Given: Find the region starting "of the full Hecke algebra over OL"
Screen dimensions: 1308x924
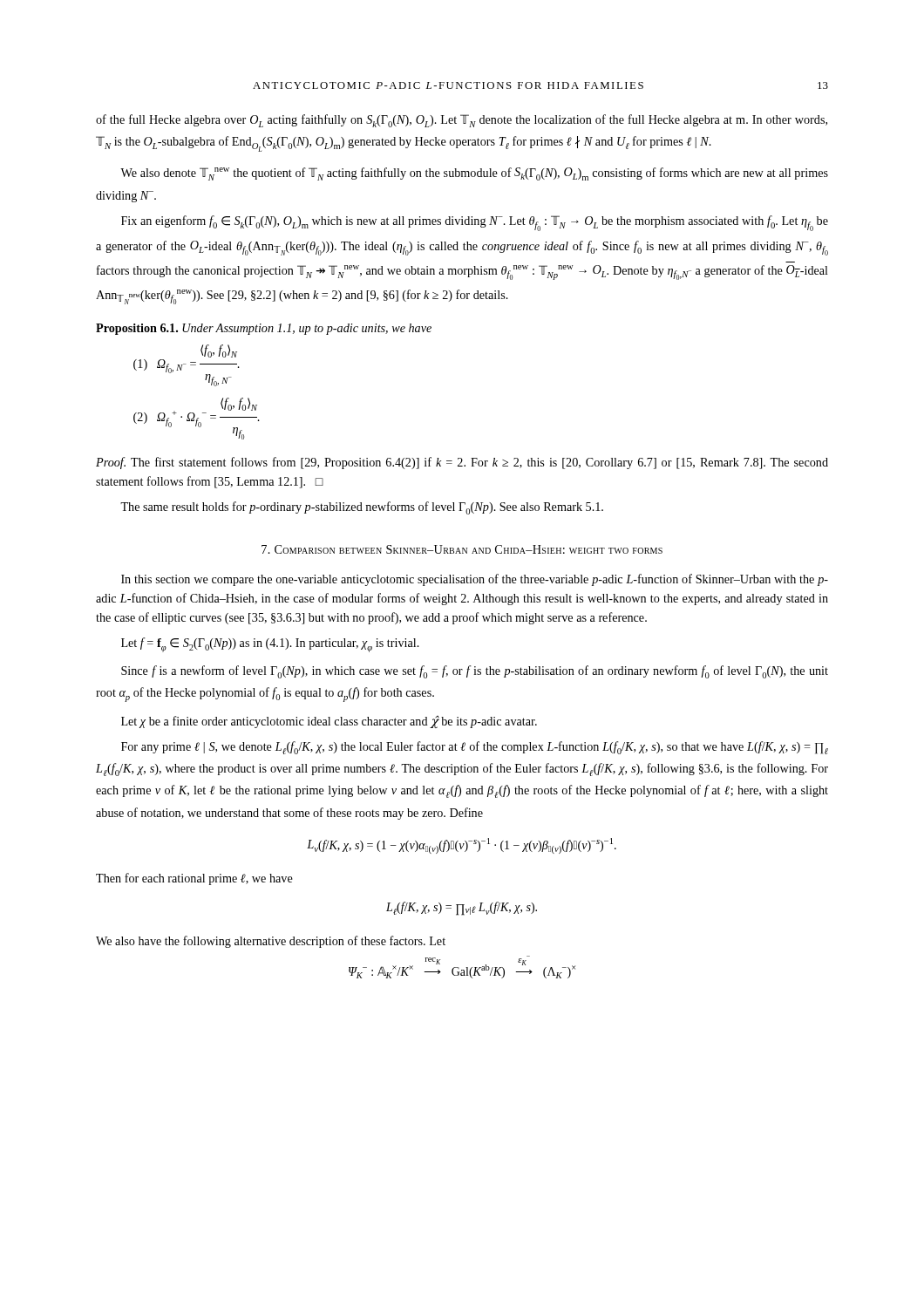Looking at the screenshot, I should [x=462, y=133].
